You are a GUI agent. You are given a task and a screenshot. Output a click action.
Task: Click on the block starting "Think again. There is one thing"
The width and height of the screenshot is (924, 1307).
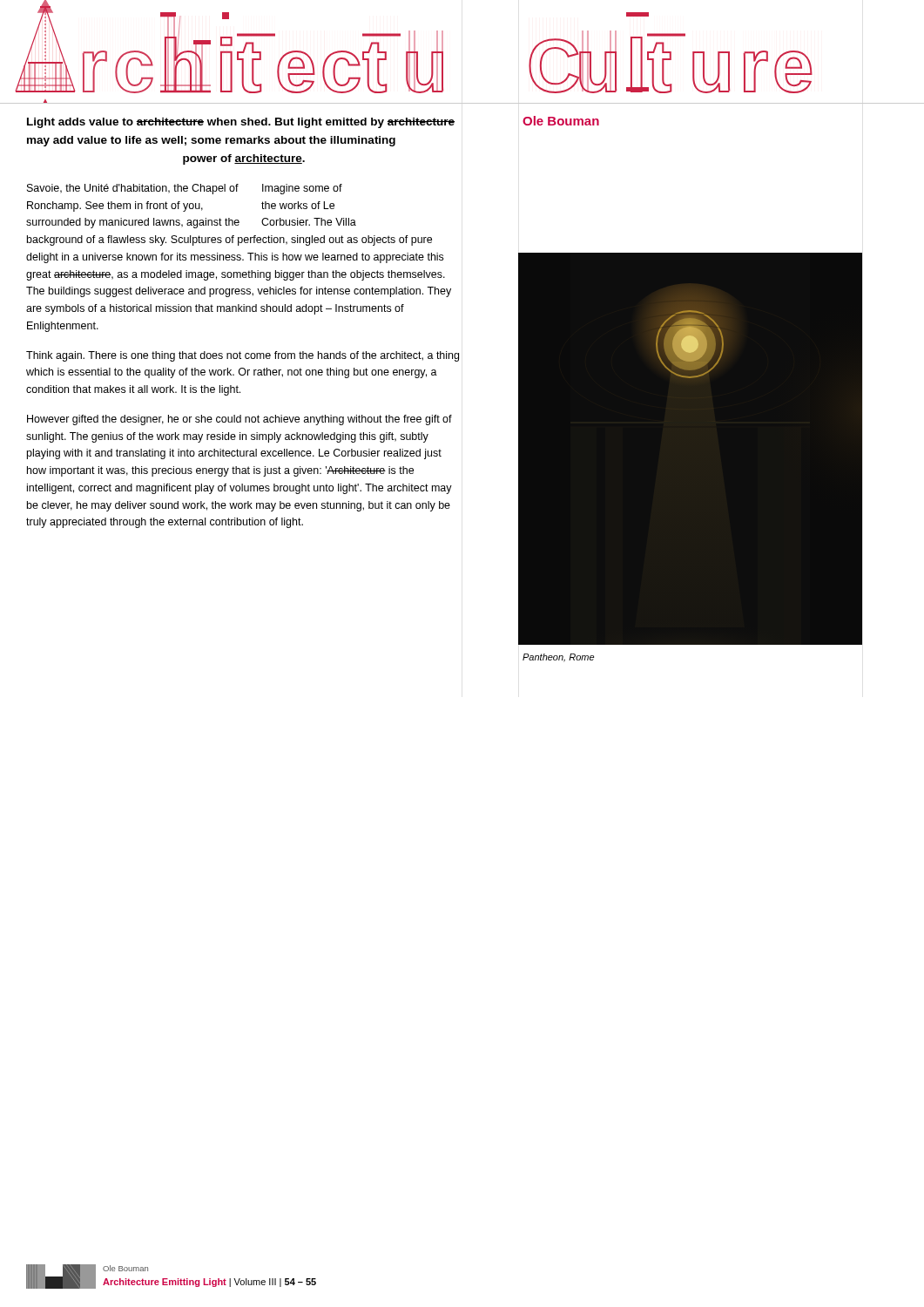point(243,372)
